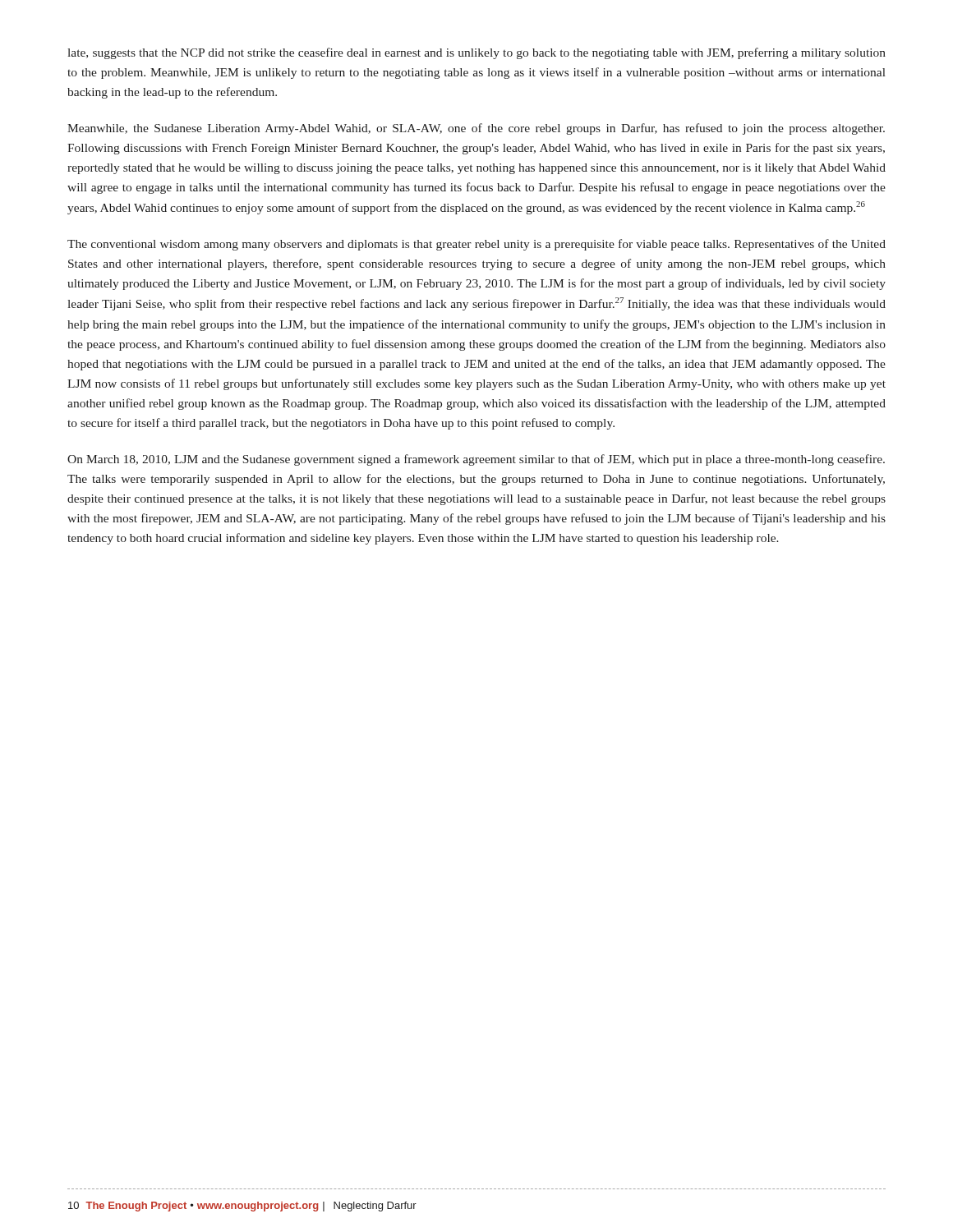
Task: Locate the text block with the text "The conventional wisdom among many observers"
Action: click(x=476, y=333)
